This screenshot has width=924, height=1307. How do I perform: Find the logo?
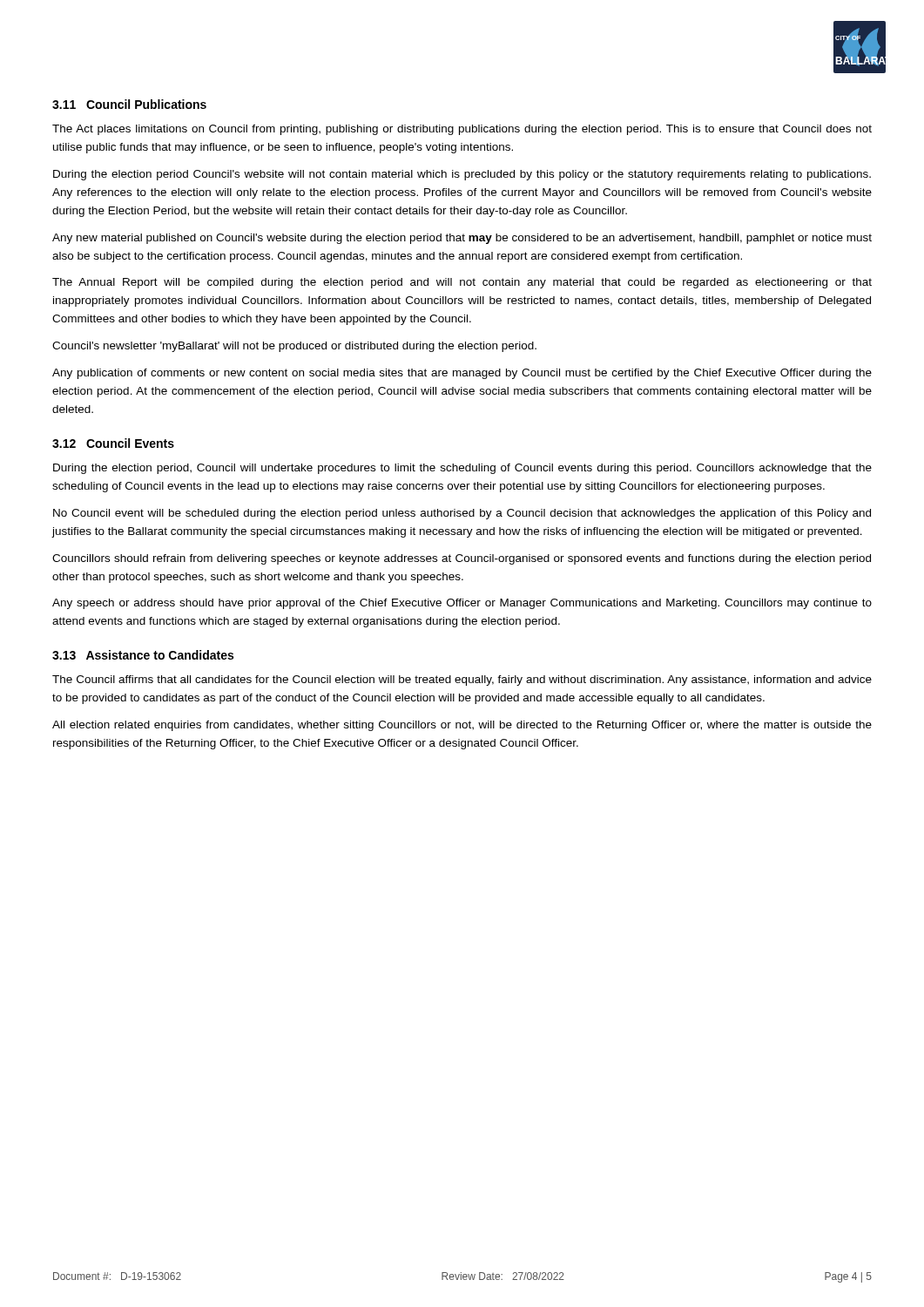[820, 47]
